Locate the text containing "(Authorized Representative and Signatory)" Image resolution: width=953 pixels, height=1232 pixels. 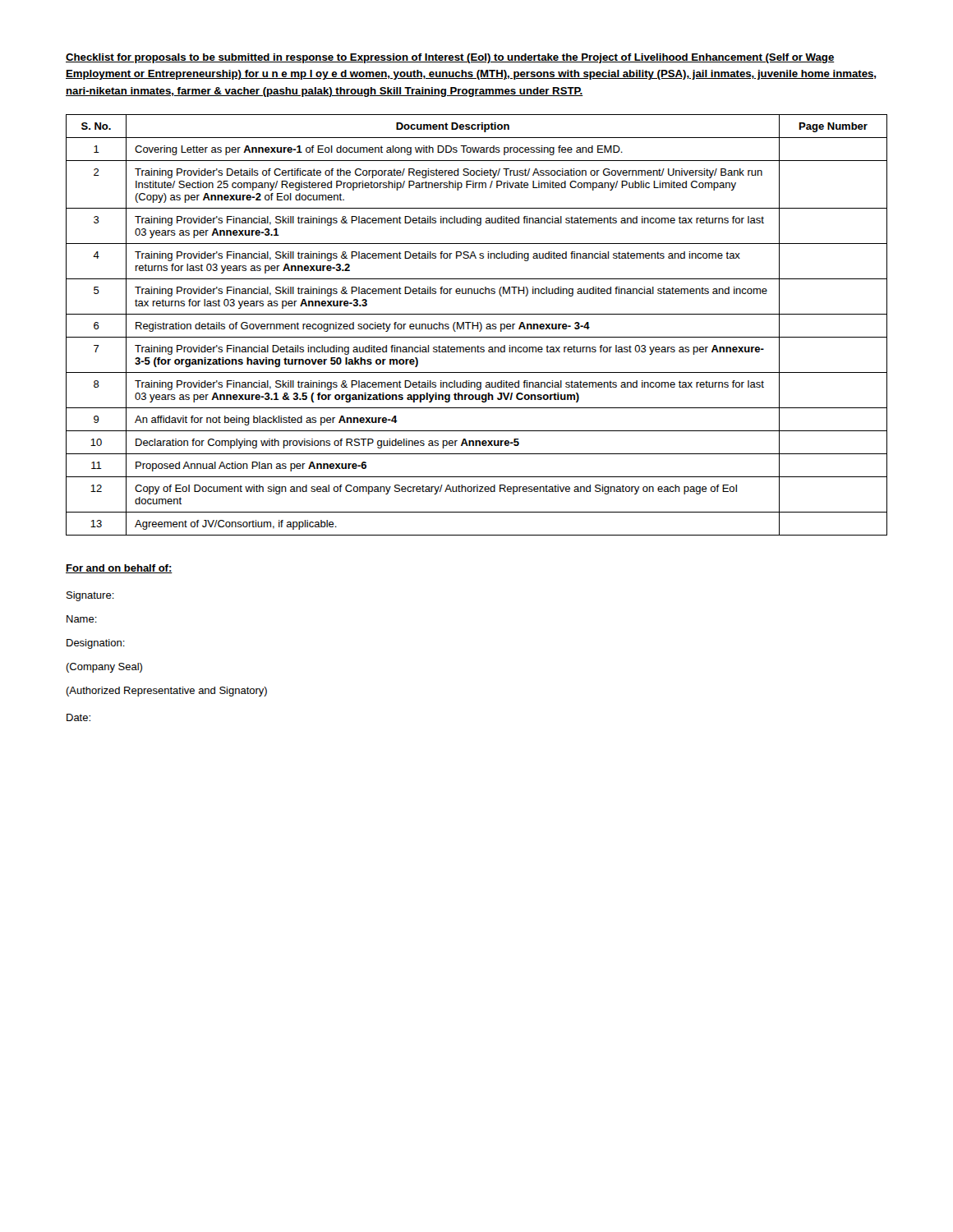point(167,691)
